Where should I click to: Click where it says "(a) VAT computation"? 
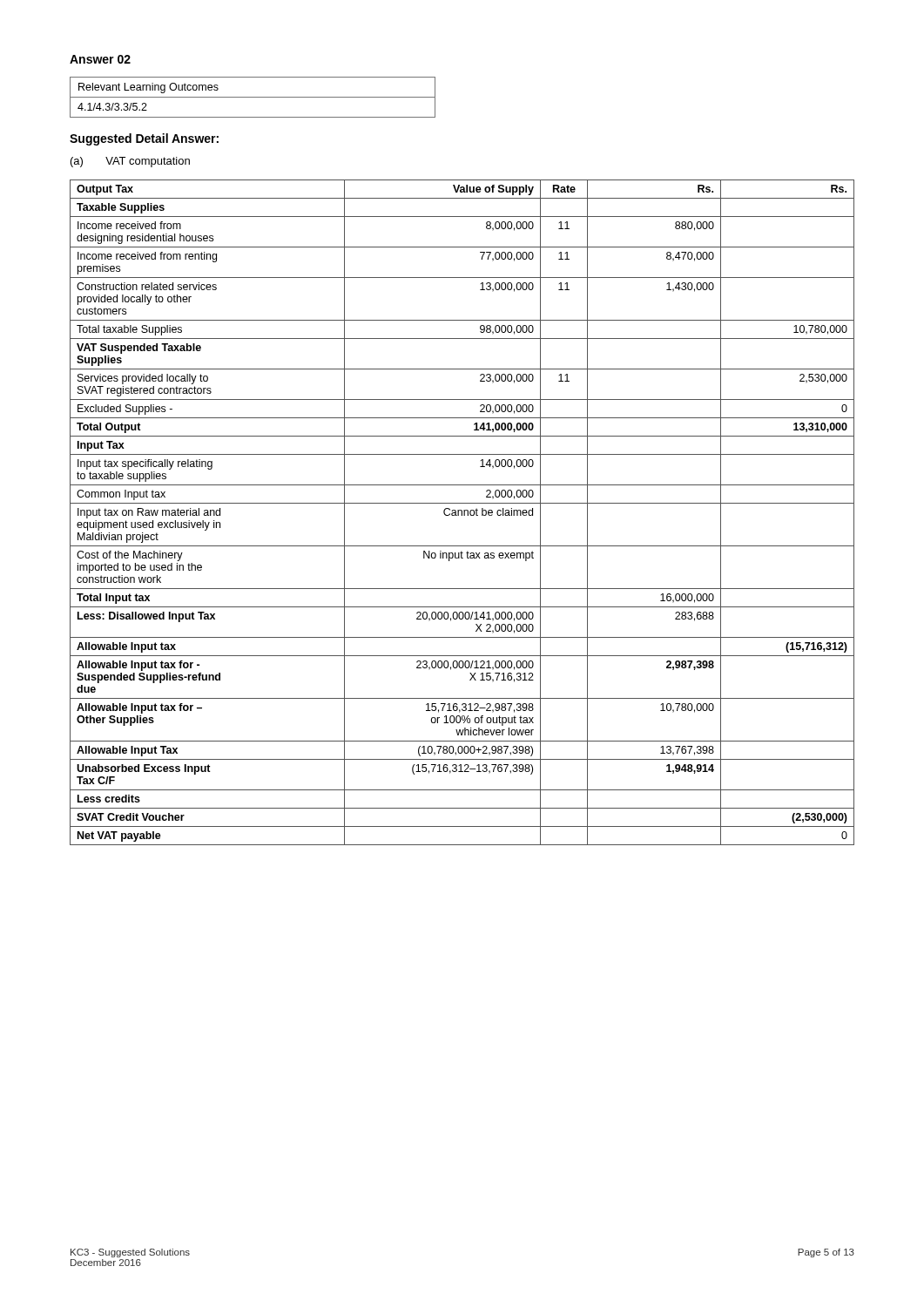130,161
